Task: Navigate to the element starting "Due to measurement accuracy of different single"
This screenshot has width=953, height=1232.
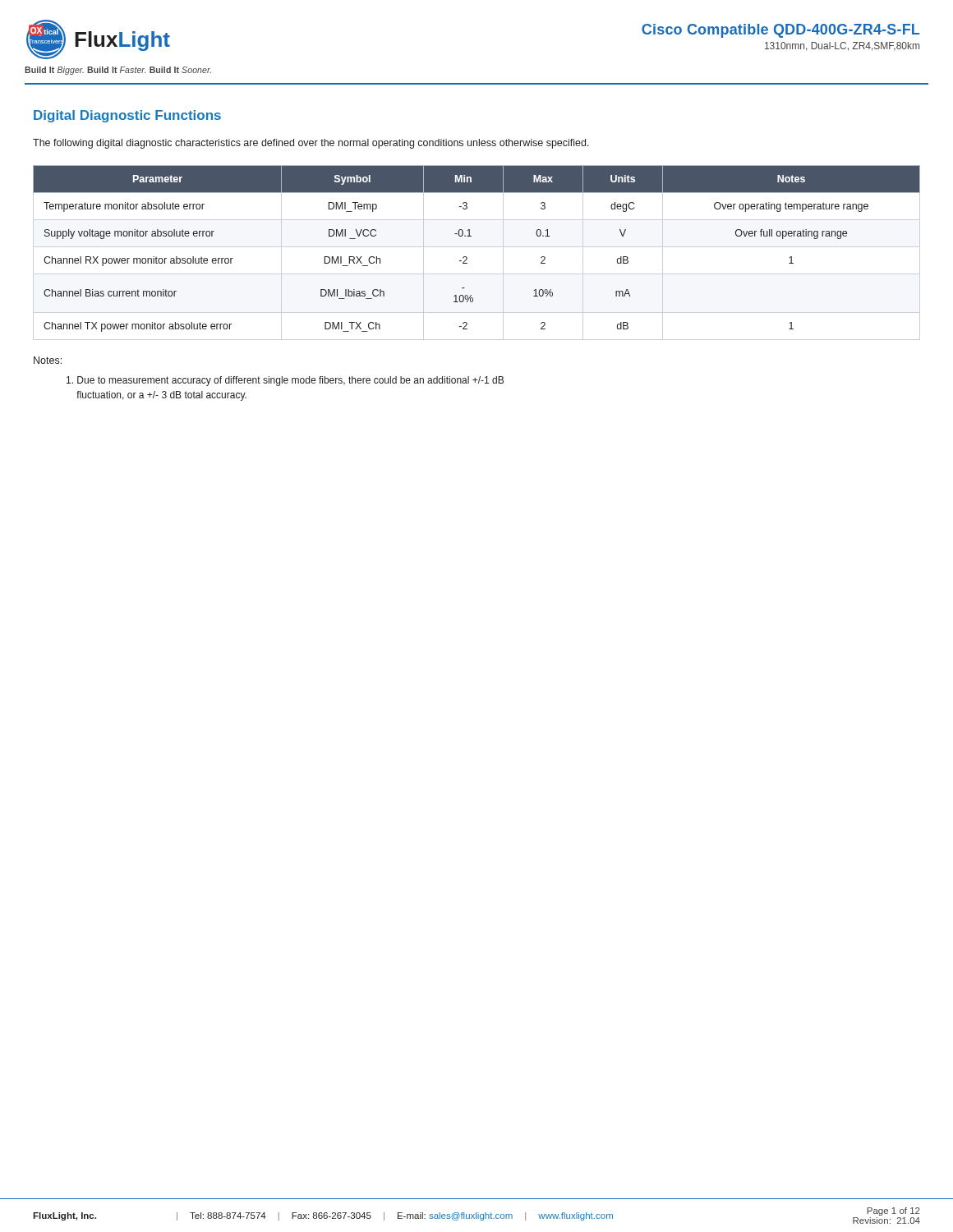Action: tap(285, 388)
